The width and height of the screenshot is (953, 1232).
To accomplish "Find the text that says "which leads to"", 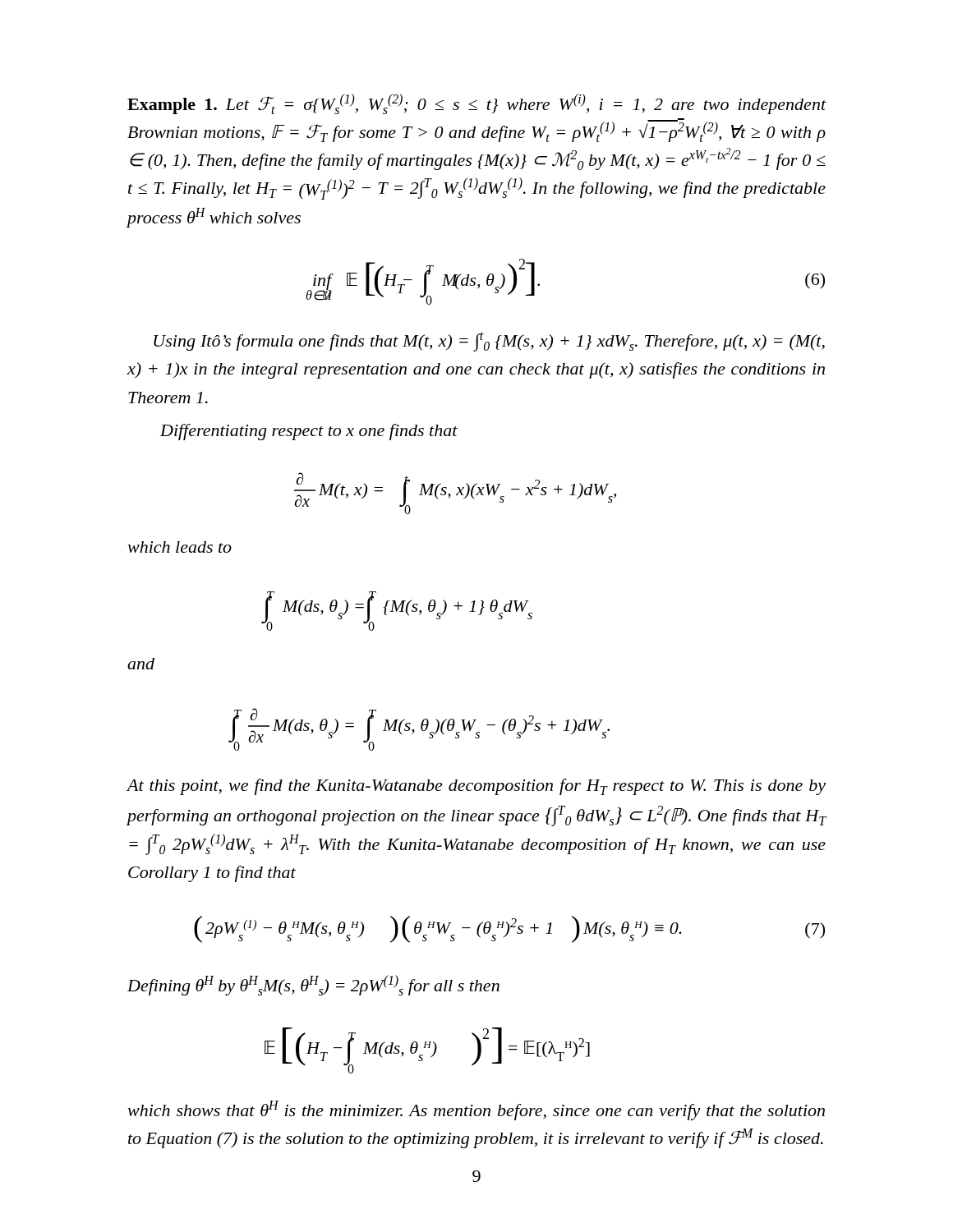I will click(180, 546).
